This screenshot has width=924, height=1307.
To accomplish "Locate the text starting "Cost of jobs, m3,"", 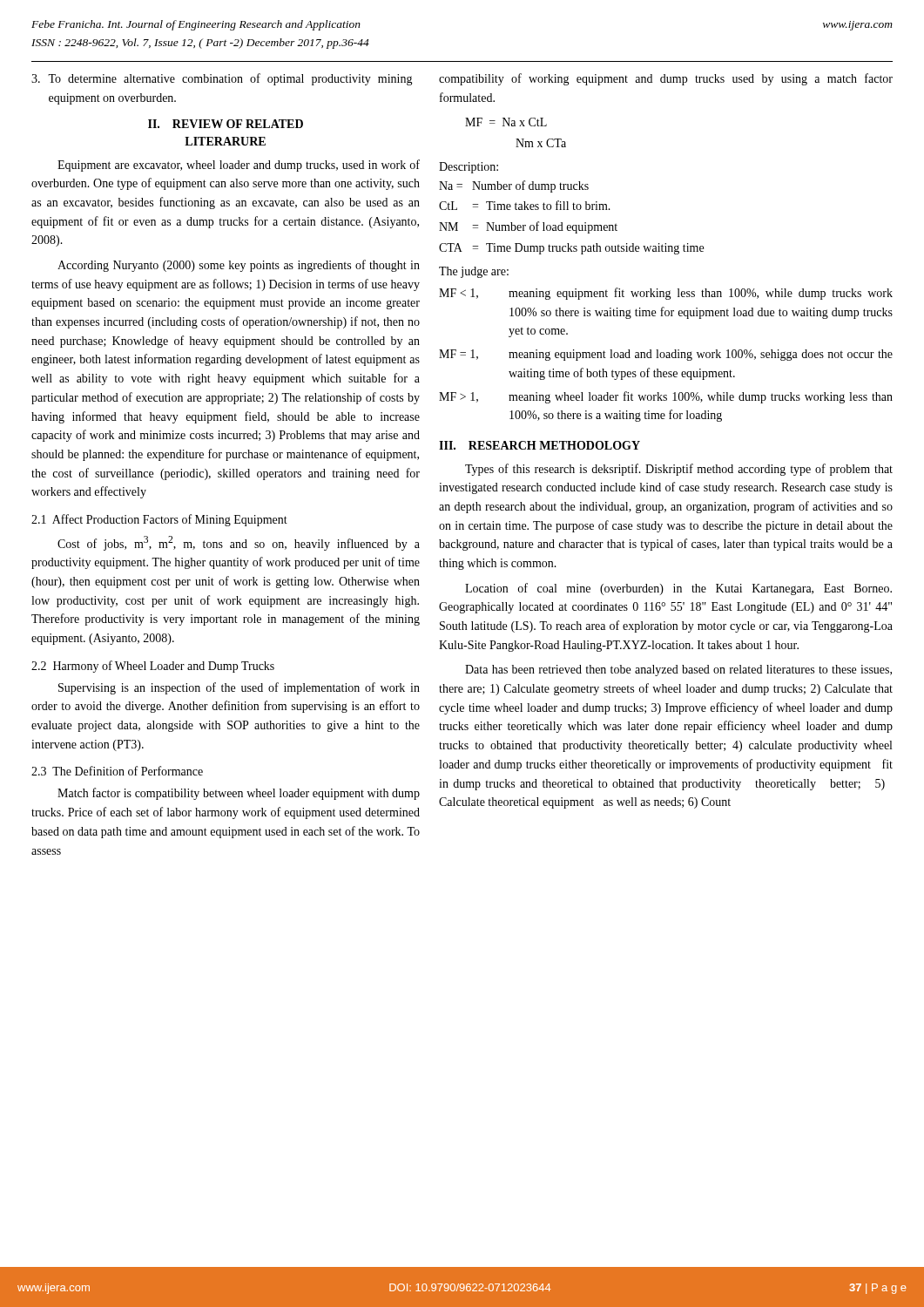I will [226, 589].
